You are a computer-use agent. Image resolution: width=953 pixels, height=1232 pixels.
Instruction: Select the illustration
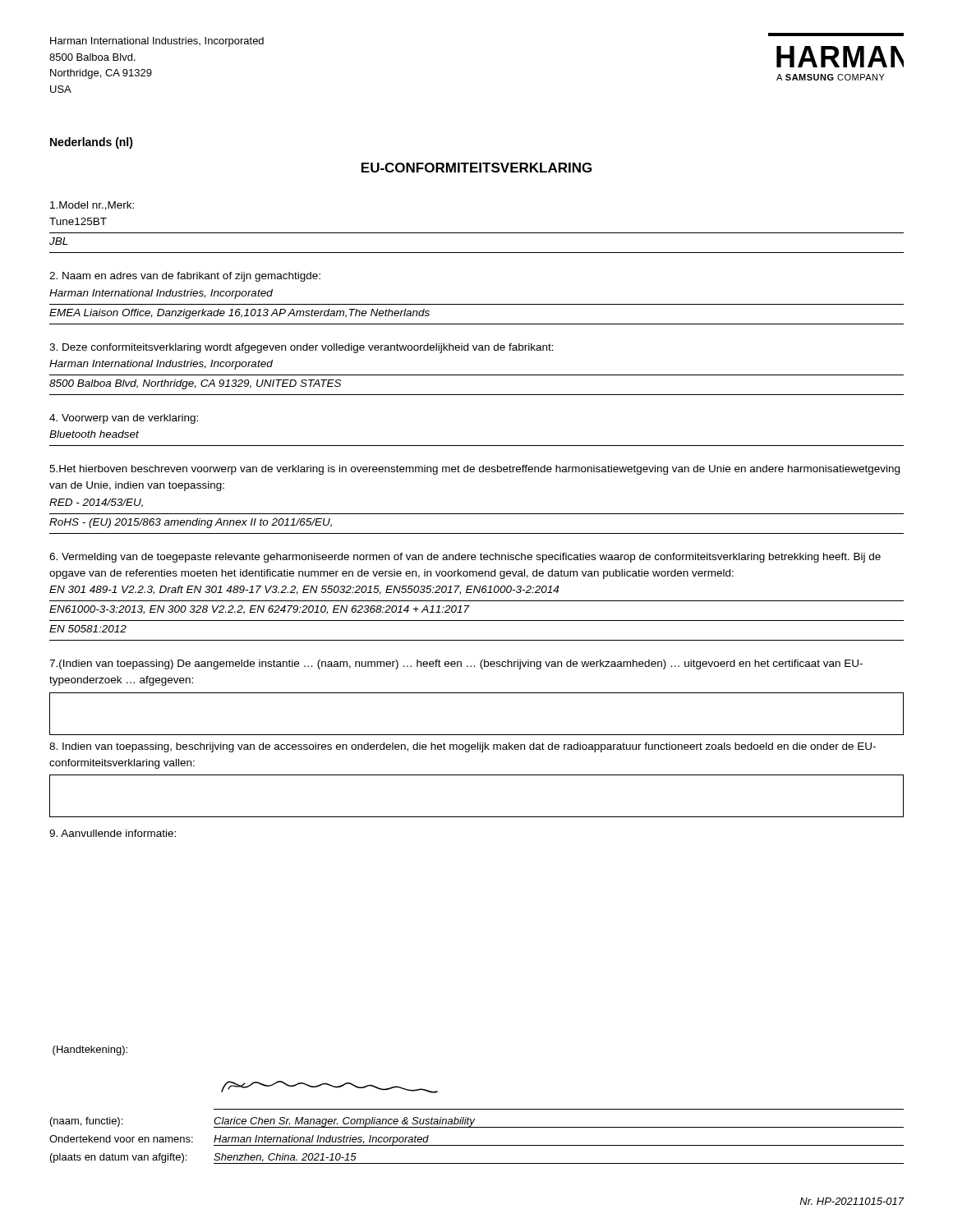pyautogui.click(x=559, y=1083)
